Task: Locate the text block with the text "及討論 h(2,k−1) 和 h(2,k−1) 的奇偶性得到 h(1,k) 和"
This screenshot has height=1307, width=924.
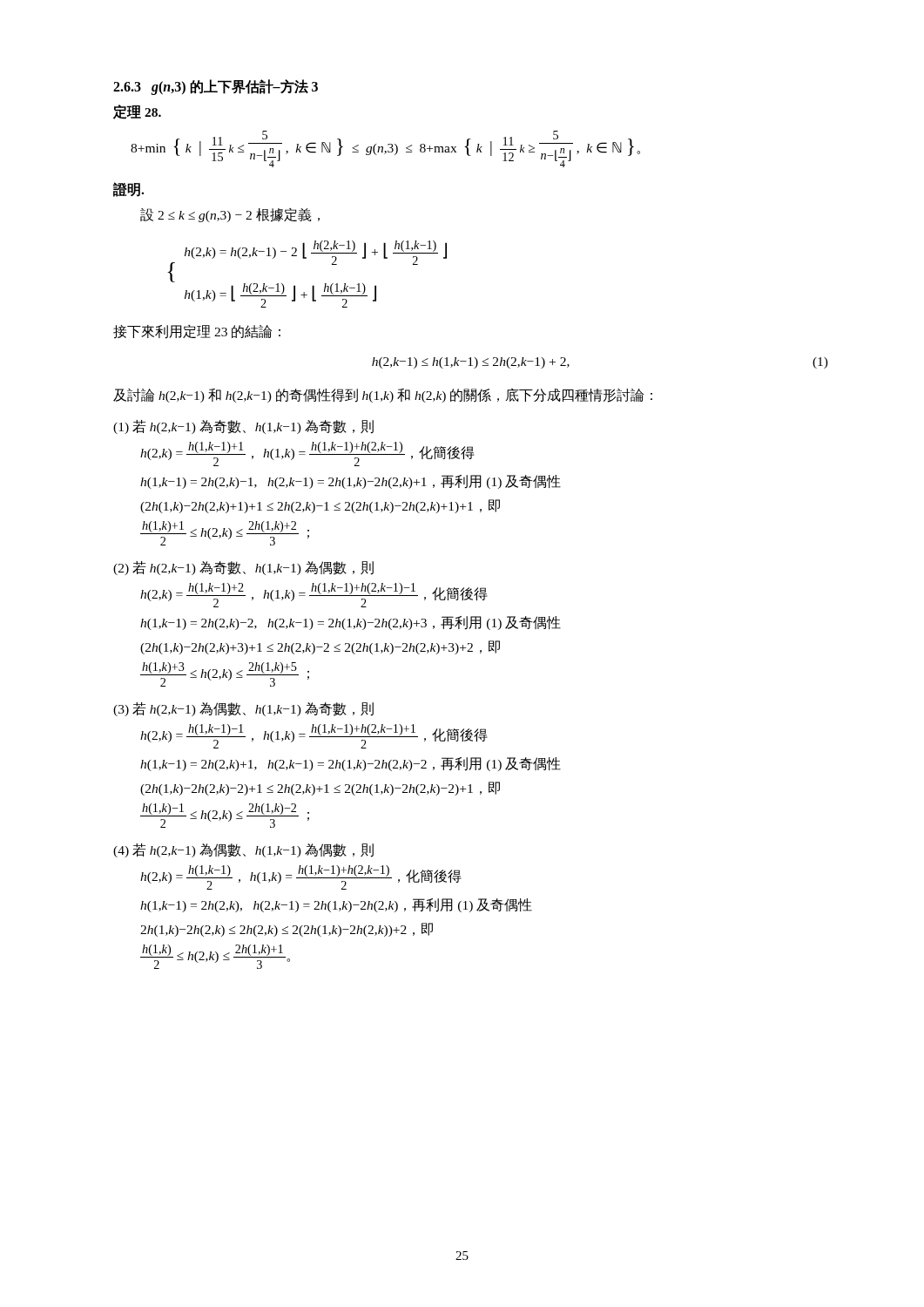Action: pyautogui.click(x=386, y=395)
